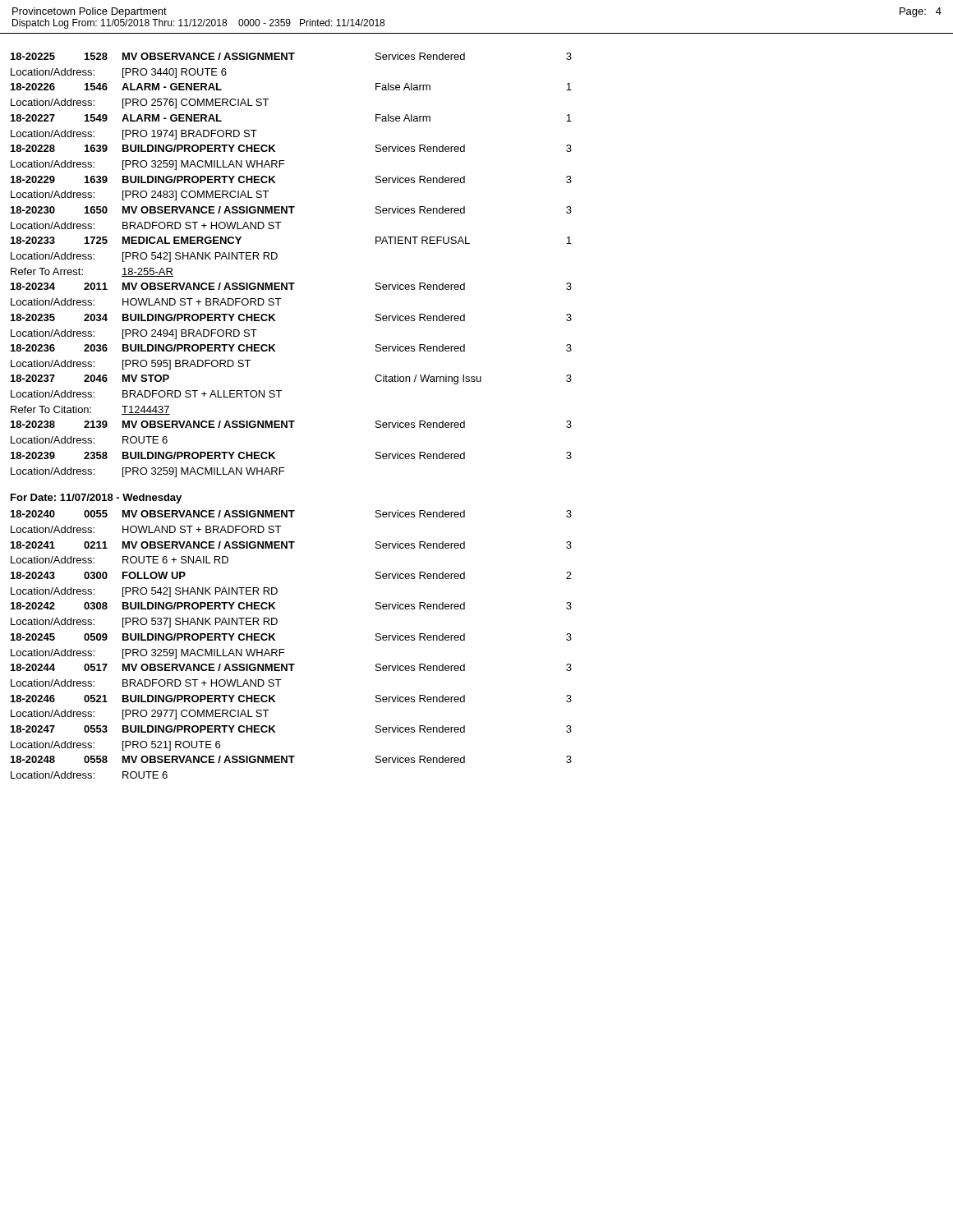Point to the text block starting "18-20235 2034 BUILDING/PROPERTY CHECK"
Image resolution: width=953 pixels, height=1232 pixels.
32,317
